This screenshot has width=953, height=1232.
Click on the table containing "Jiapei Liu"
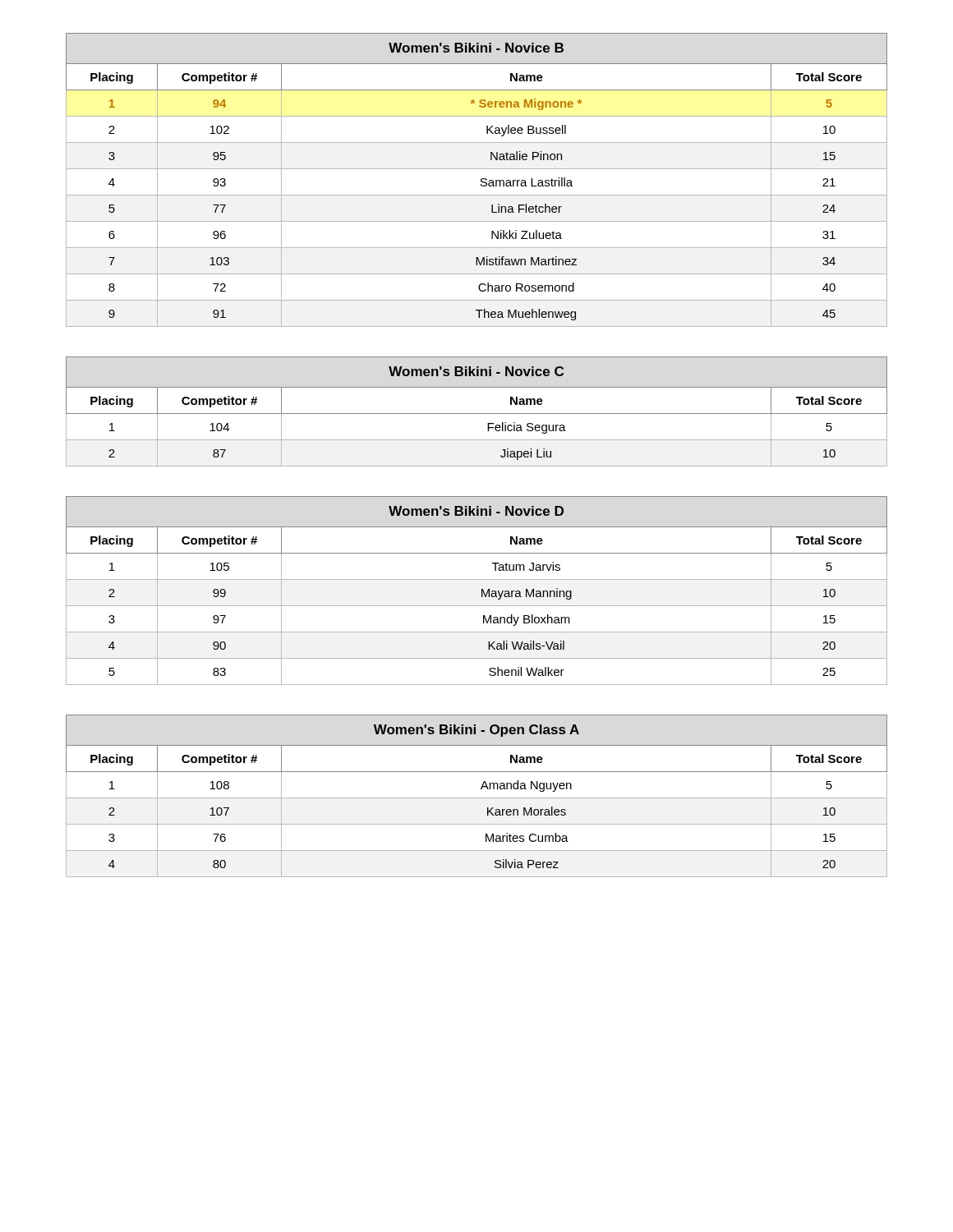[476, 411]
